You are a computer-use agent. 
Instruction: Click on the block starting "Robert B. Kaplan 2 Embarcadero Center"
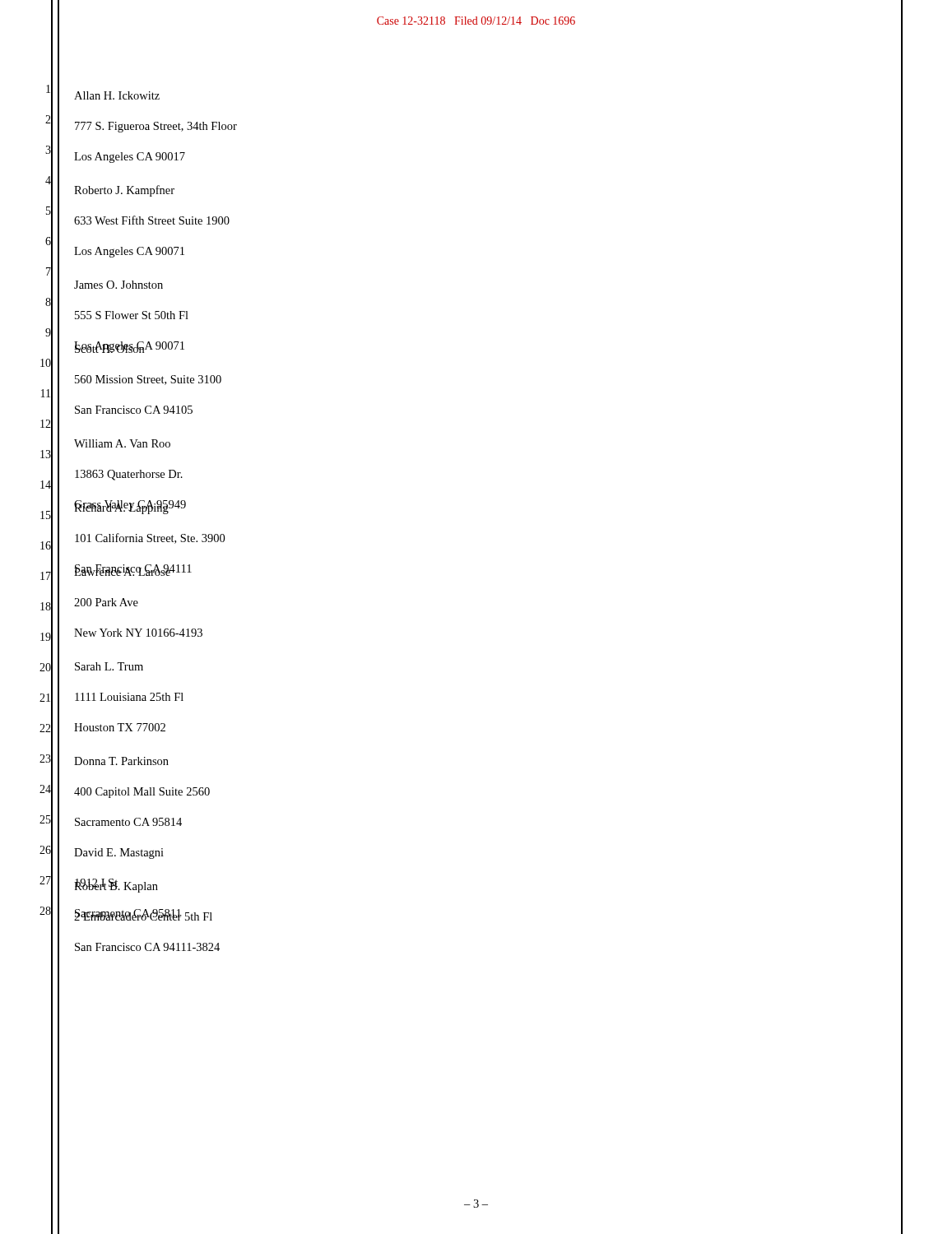(x=147, y=906)
